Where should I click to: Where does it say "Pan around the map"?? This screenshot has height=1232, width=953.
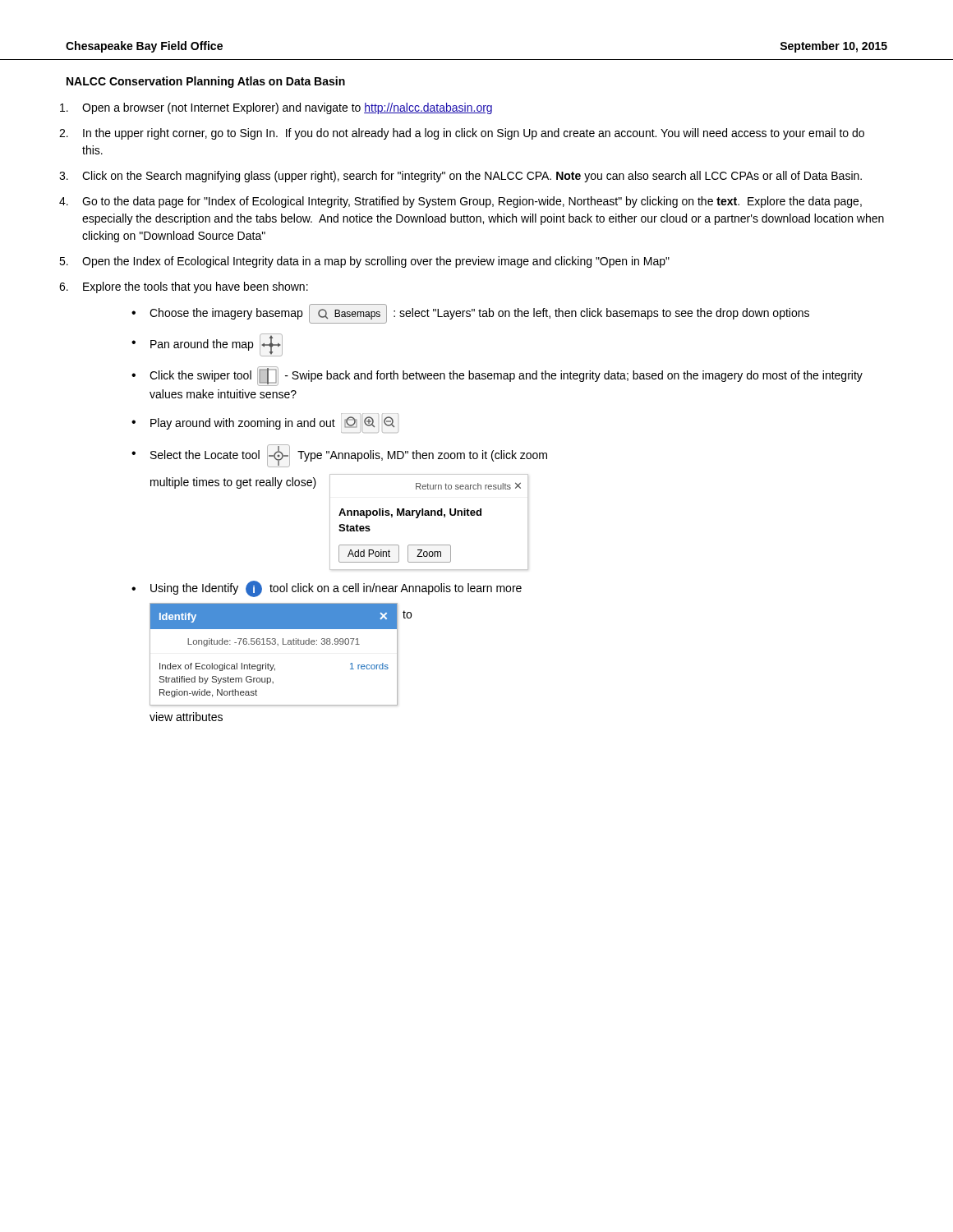(x=216, y=345)
